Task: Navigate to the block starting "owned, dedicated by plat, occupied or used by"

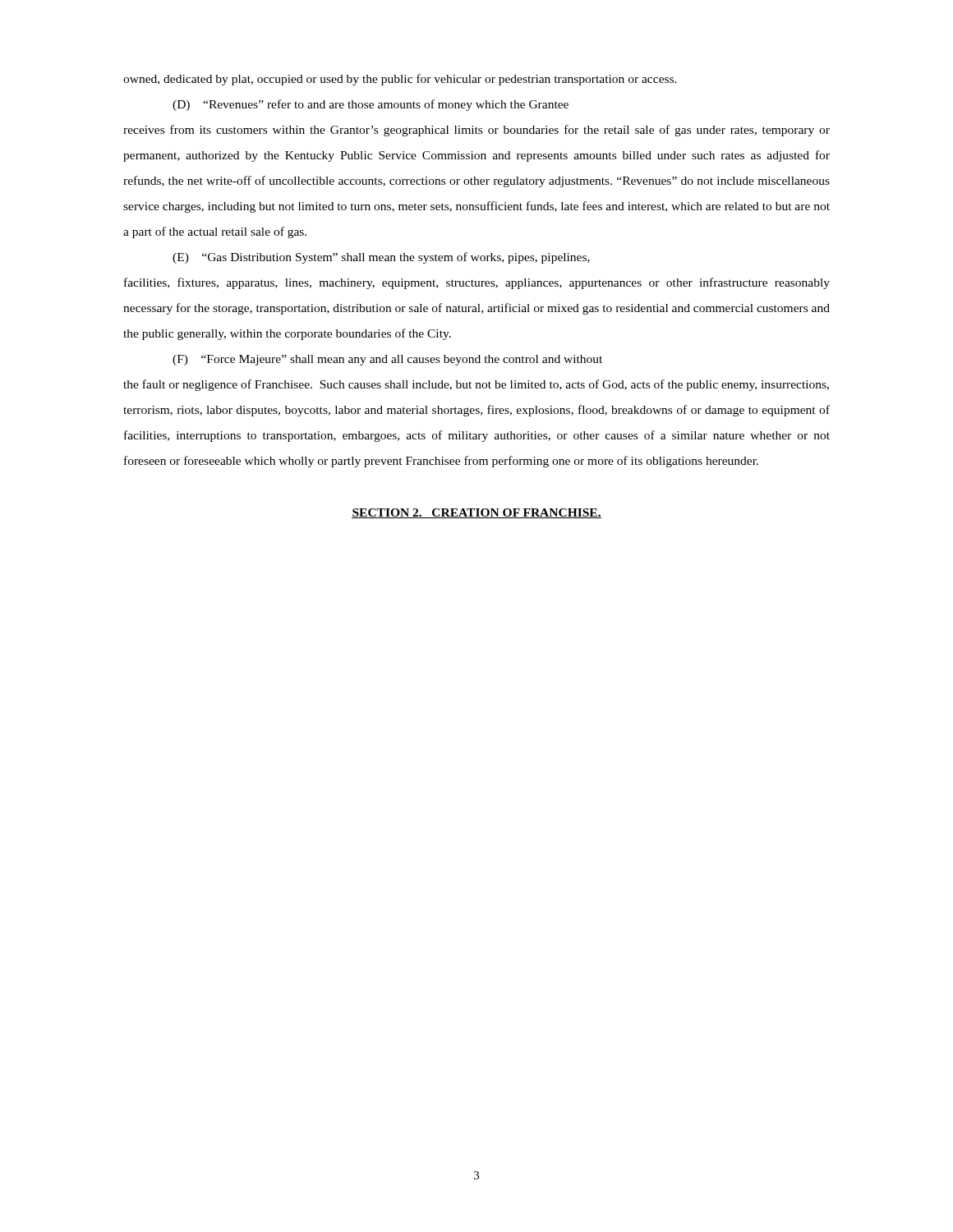Action: [400, 78]
